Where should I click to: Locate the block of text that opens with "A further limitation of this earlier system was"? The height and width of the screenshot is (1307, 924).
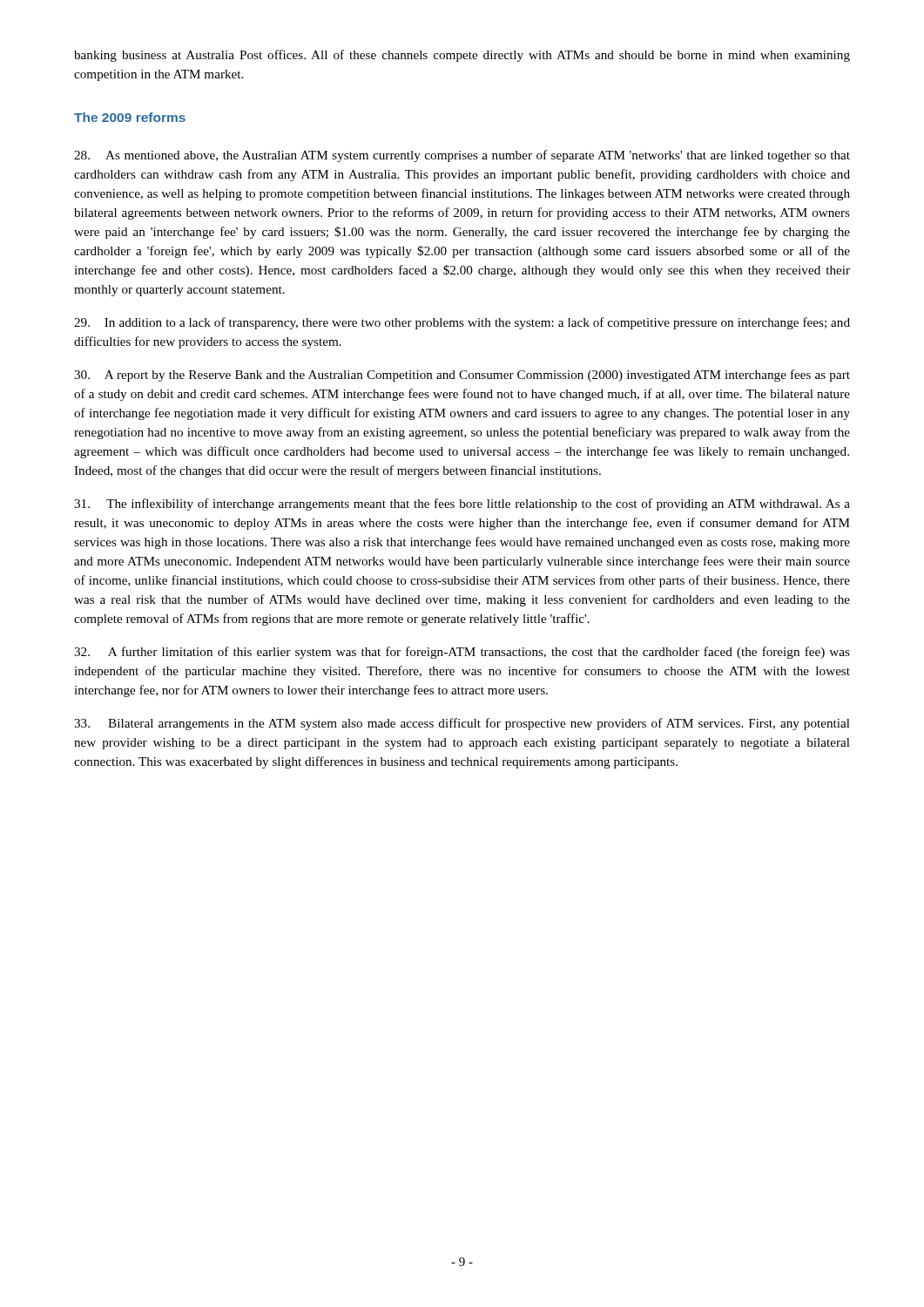tap(462, 671)
